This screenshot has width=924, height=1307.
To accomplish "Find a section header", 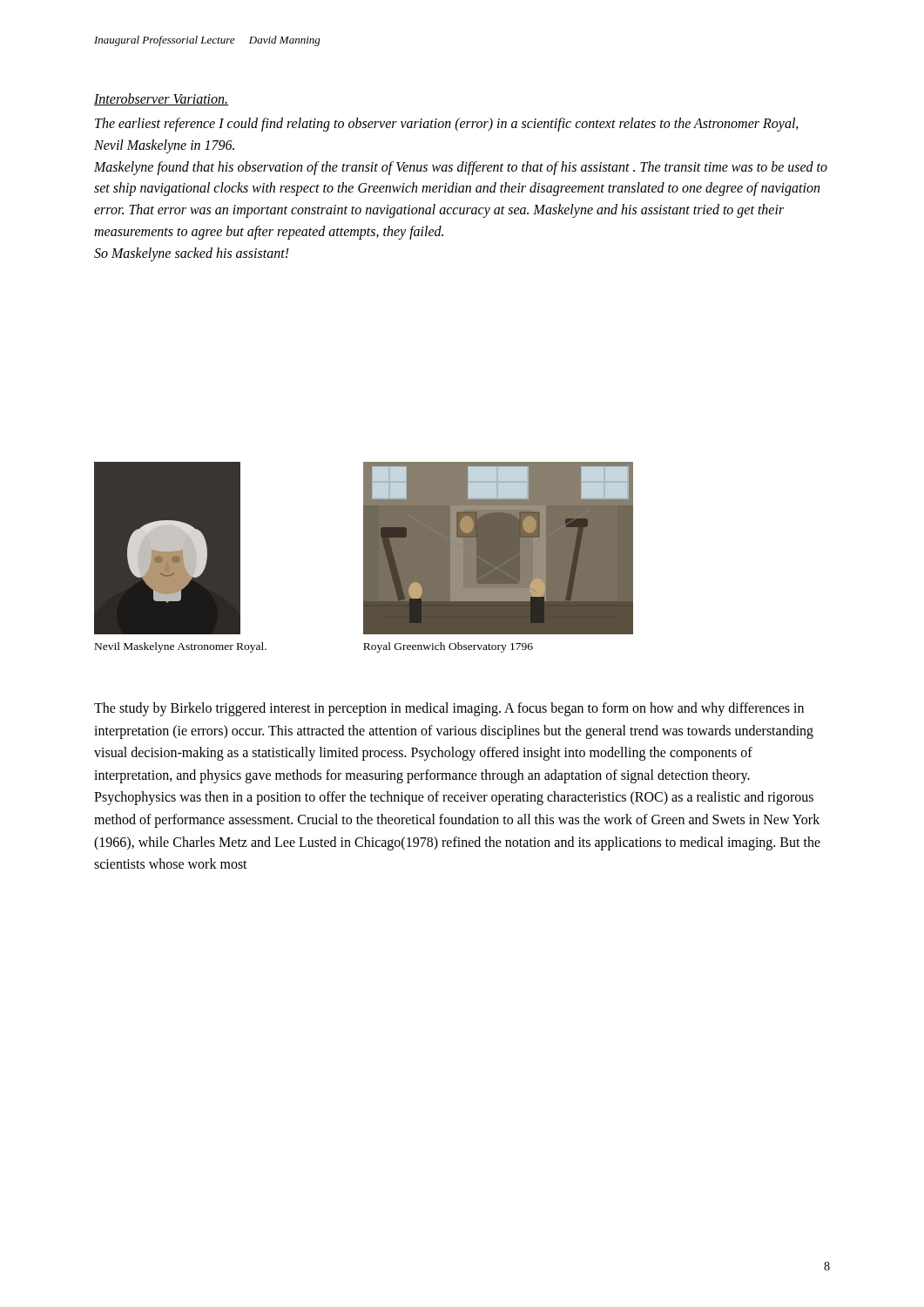I will pos(161,99).
